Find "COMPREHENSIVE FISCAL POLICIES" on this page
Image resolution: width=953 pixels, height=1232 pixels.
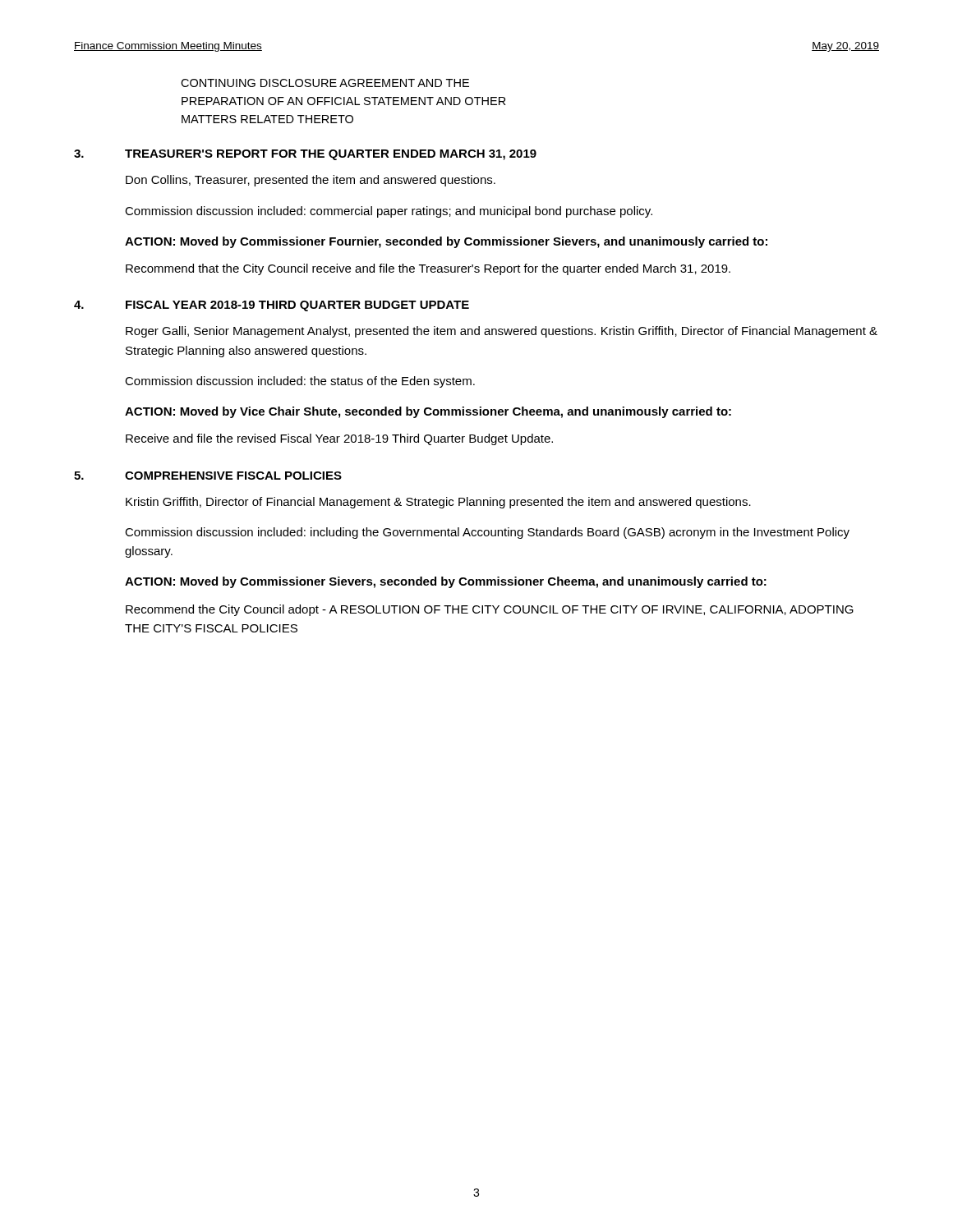tap(233, 475)
